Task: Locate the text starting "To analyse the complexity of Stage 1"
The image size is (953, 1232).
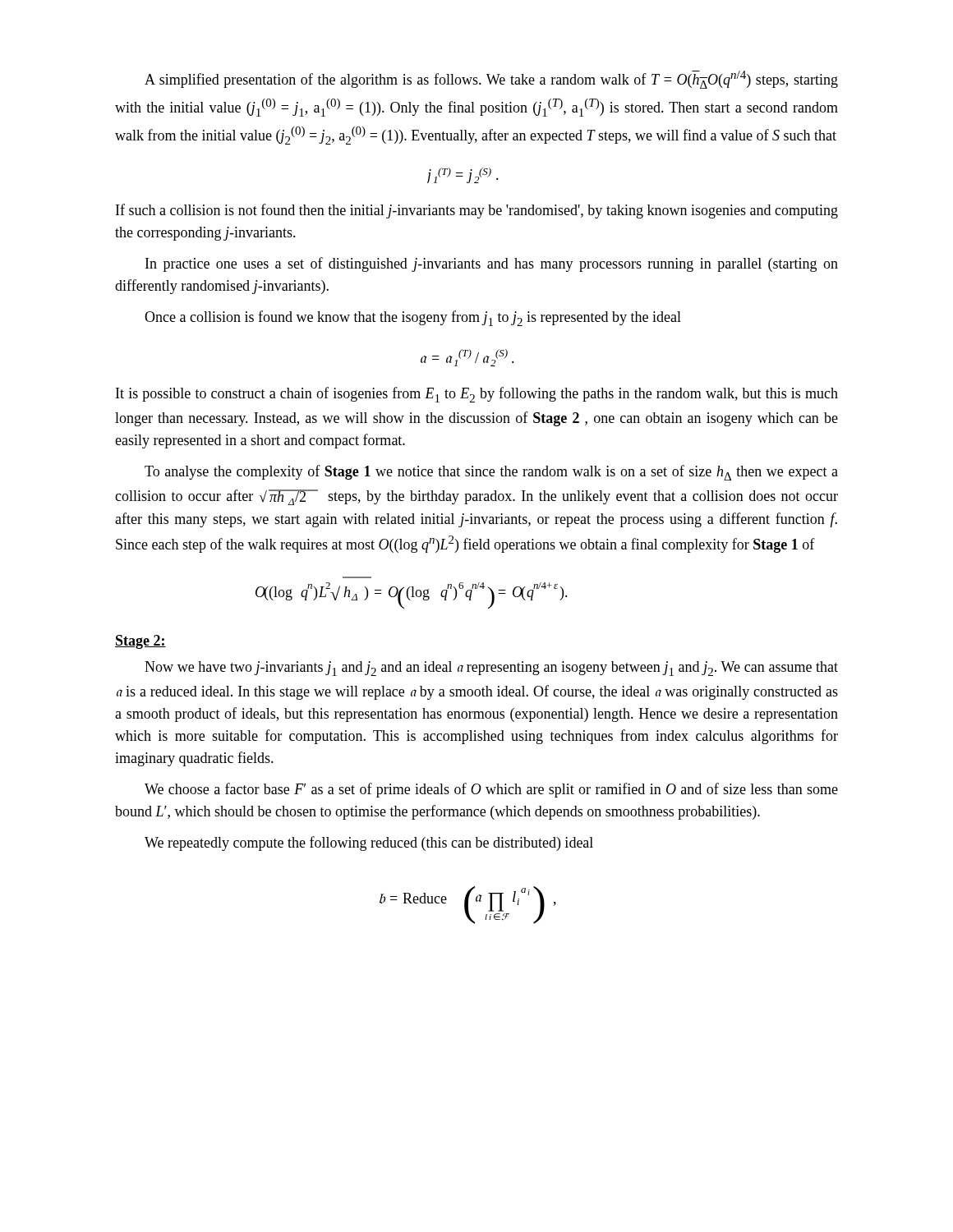Action: point(476,509)
